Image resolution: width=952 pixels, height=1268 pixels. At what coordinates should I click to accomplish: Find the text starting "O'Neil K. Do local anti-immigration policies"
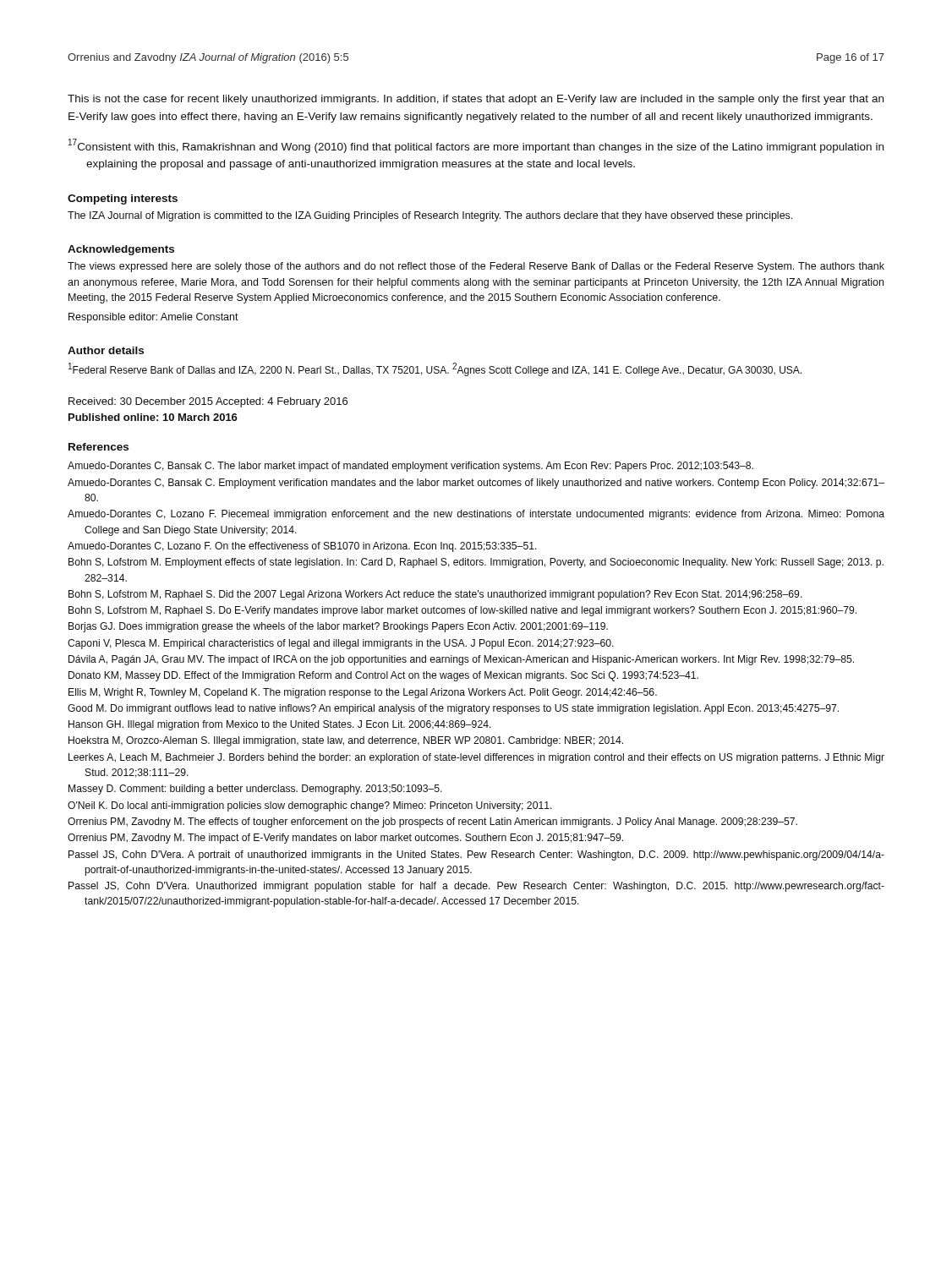[310, 805]
